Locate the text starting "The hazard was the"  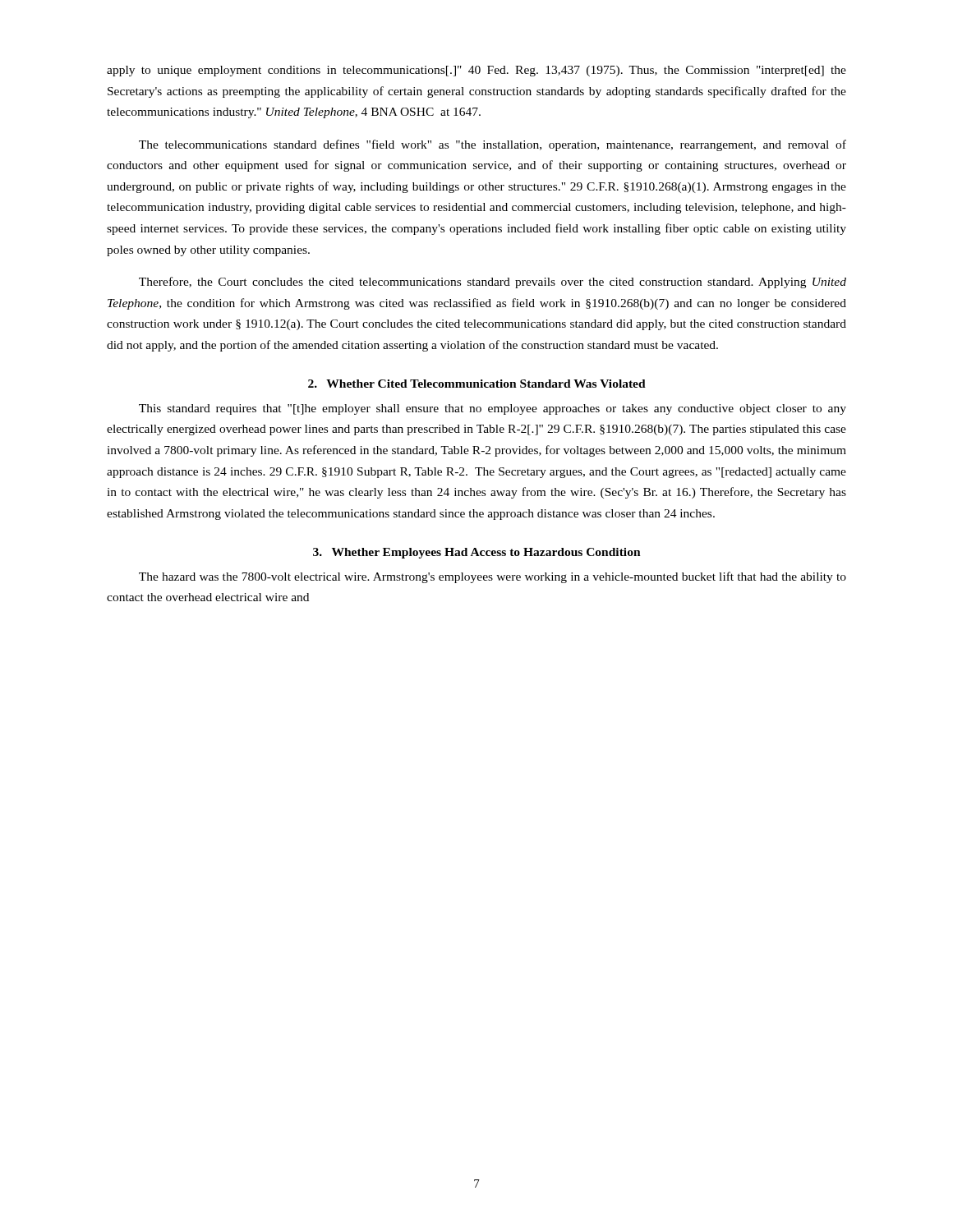click(476, 586)
